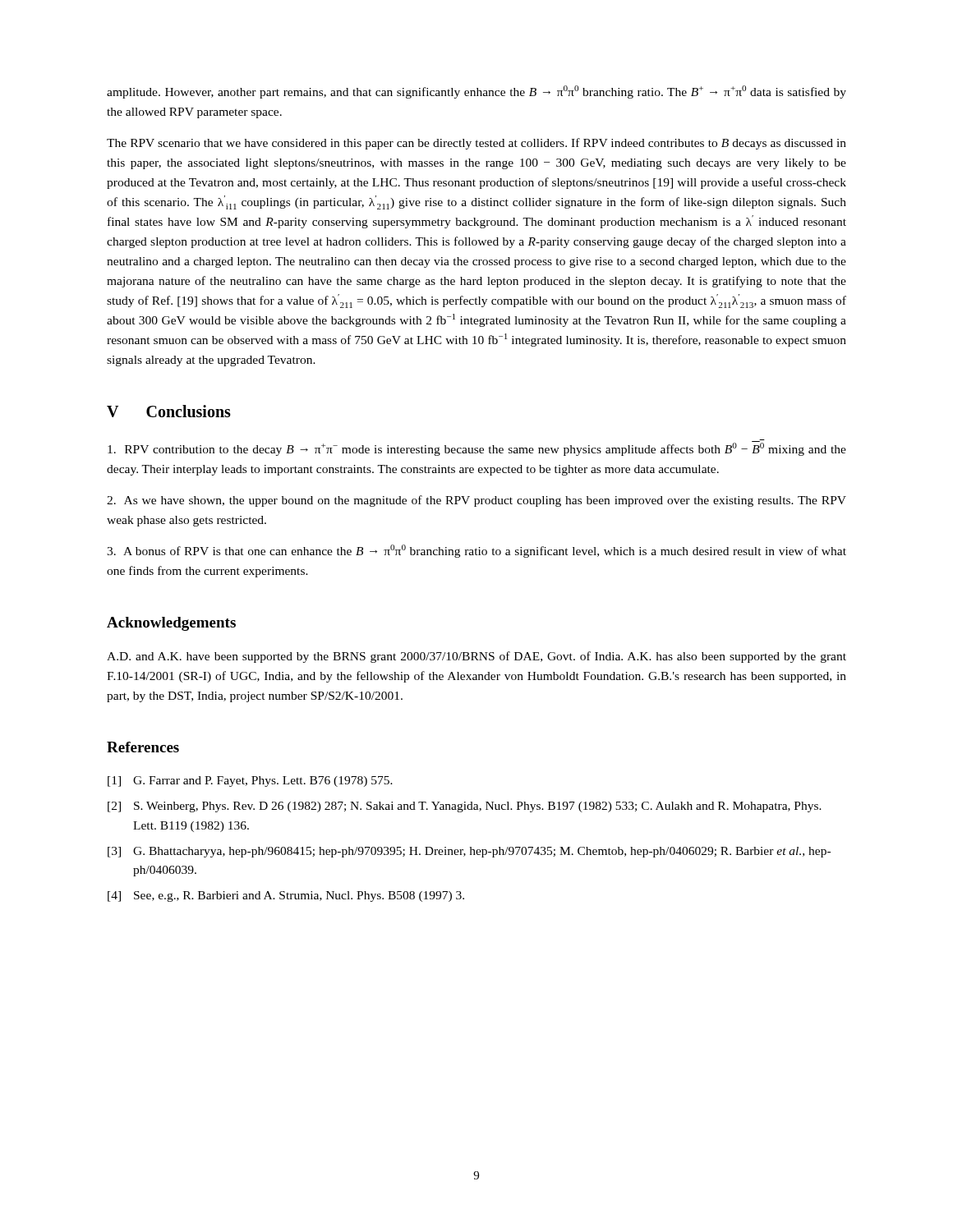
Task: Point to the block beginning "2. As we have shown, the"
Action: coord(476,510)
